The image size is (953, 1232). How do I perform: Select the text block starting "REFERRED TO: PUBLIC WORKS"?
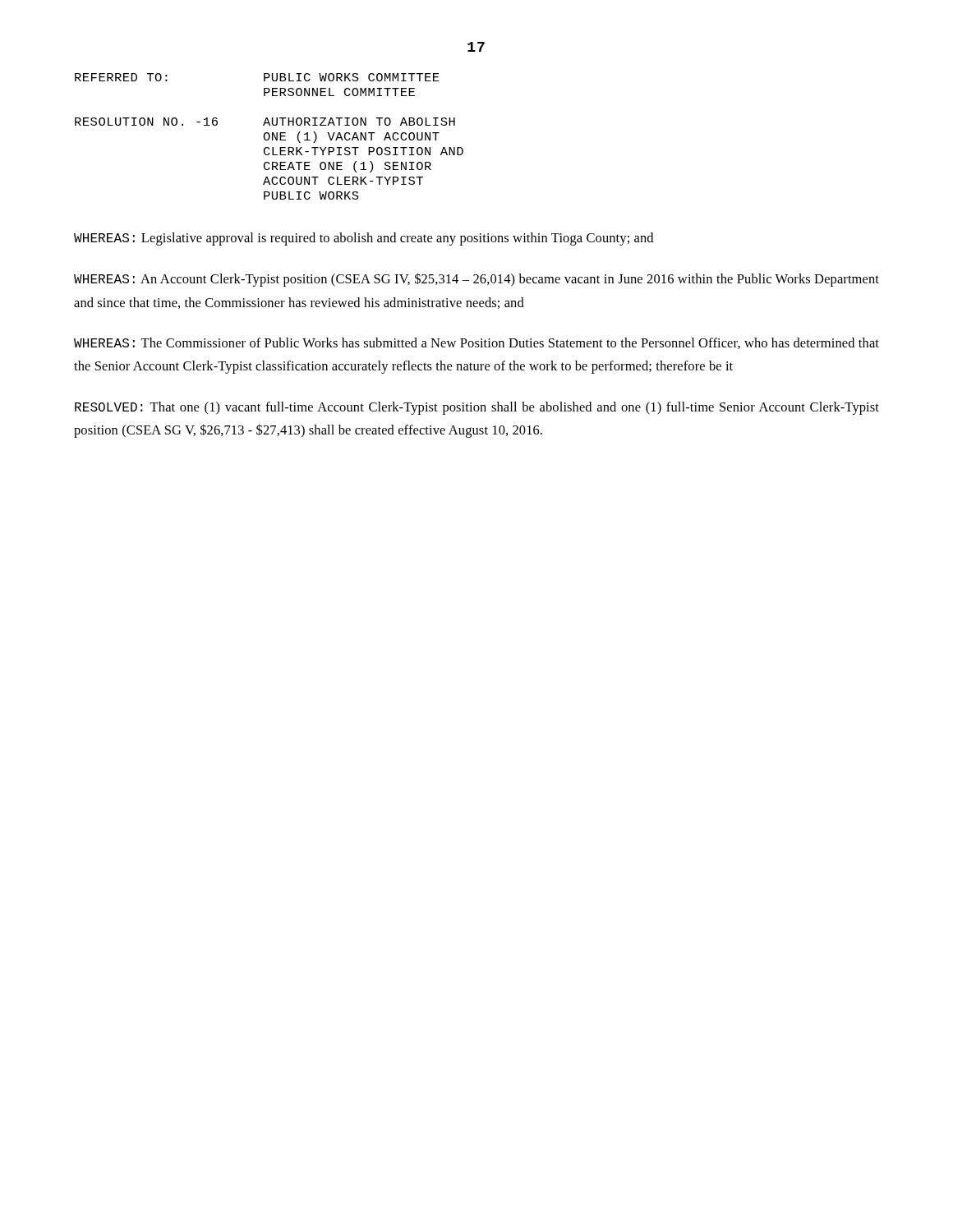pos(101,77)
